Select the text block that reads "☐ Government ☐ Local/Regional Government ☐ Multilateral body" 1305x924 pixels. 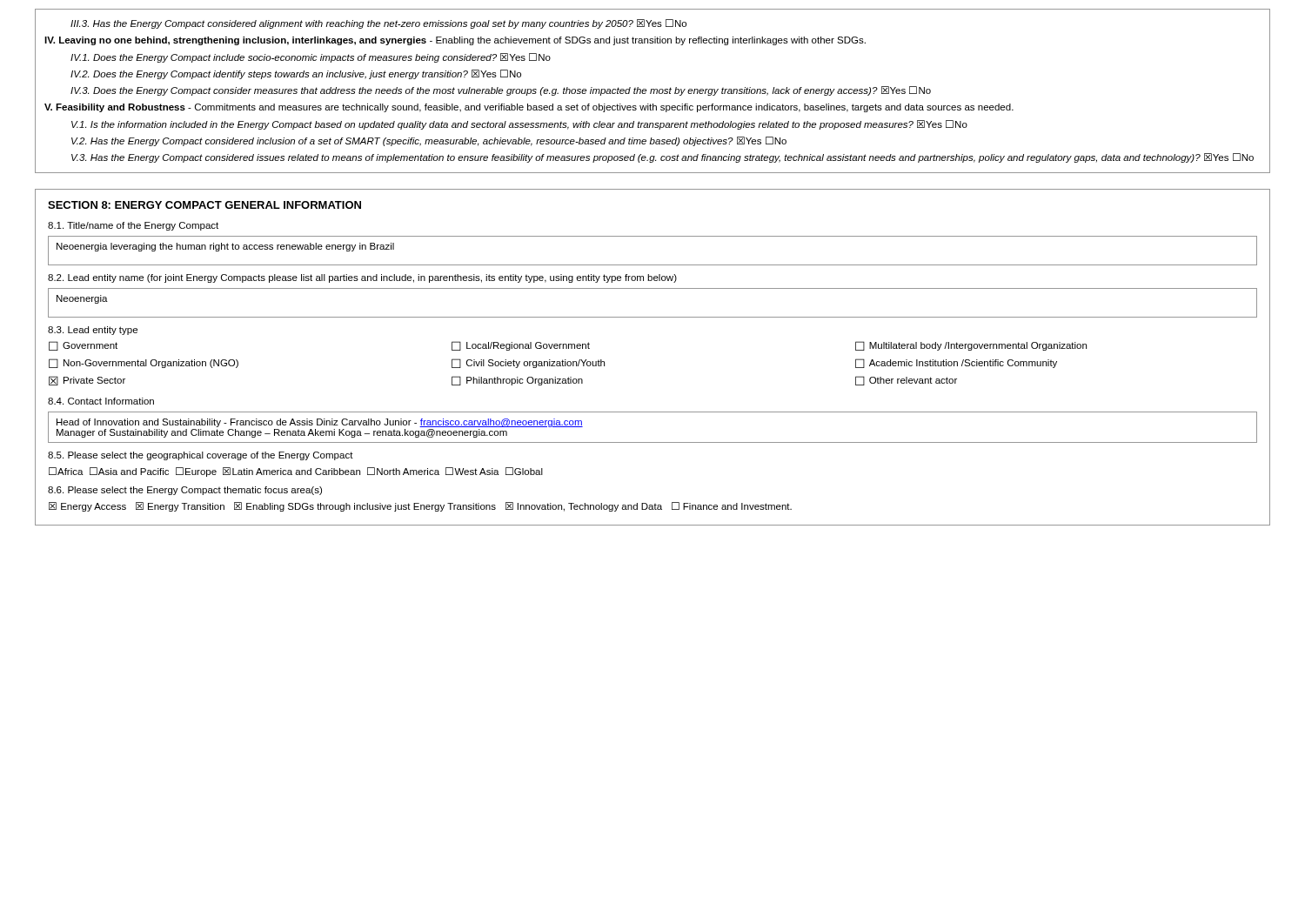tap(568, 346)
